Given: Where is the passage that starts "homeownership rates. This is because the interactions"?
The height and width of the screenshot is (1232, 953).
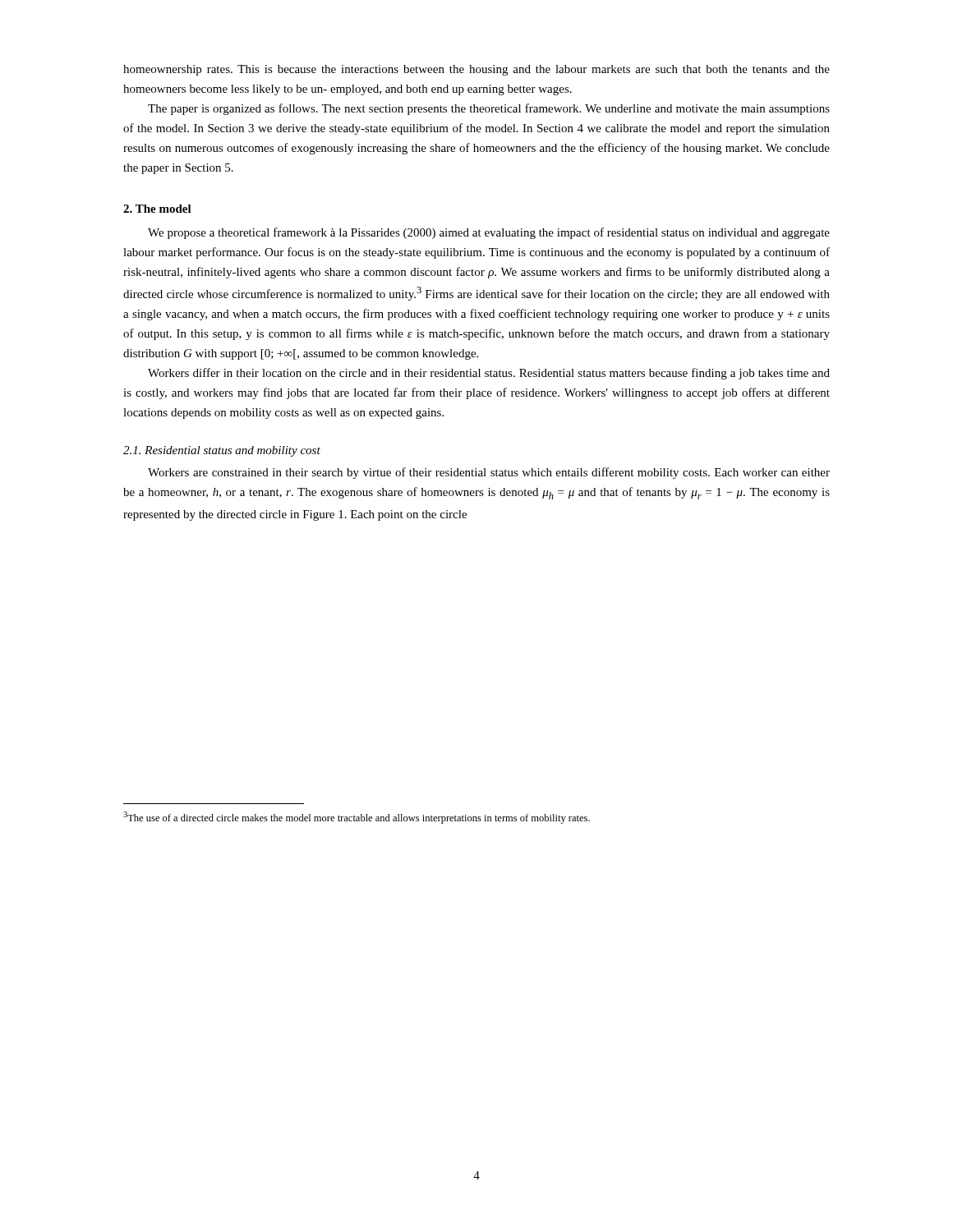Looking at the screenshot, I should pos(476,79).
